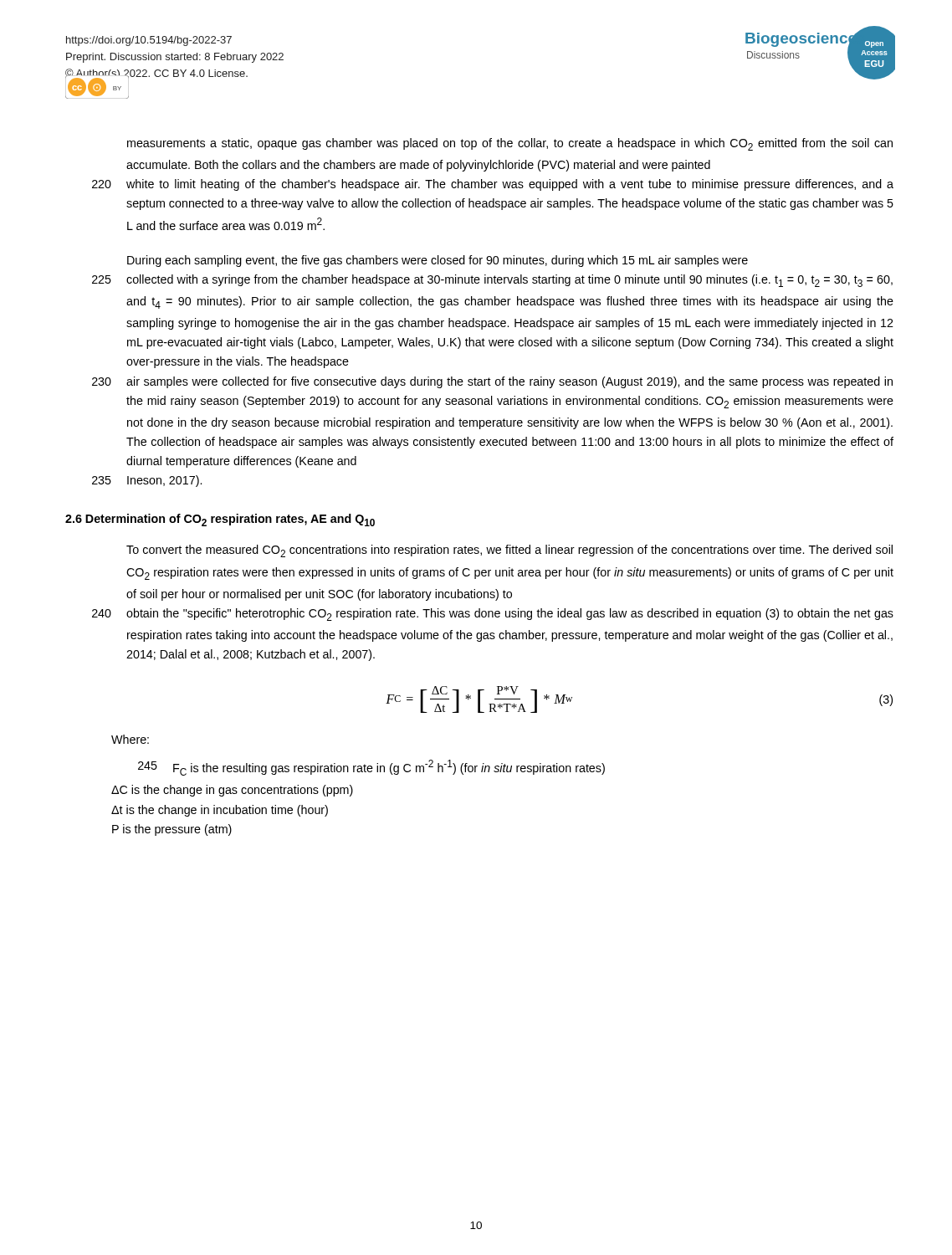Screen dimensions: 1255x952
Task: Click on the passage starting "245 FC is the"
Action: click(x=502, y=769)
